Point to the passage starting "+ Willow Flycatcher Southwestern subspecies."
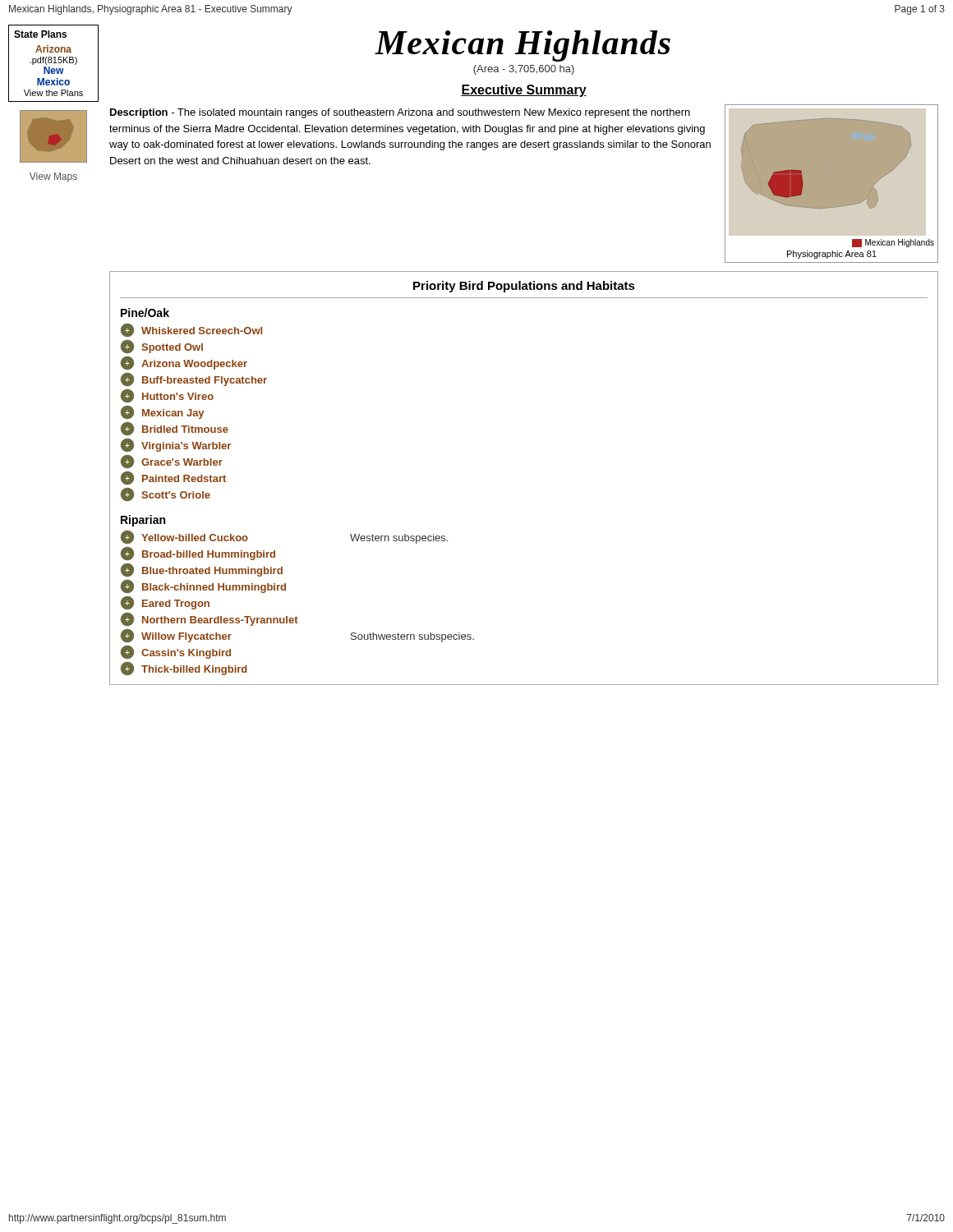The height and width of the screenshot is (1232, 953). (181, 636)
